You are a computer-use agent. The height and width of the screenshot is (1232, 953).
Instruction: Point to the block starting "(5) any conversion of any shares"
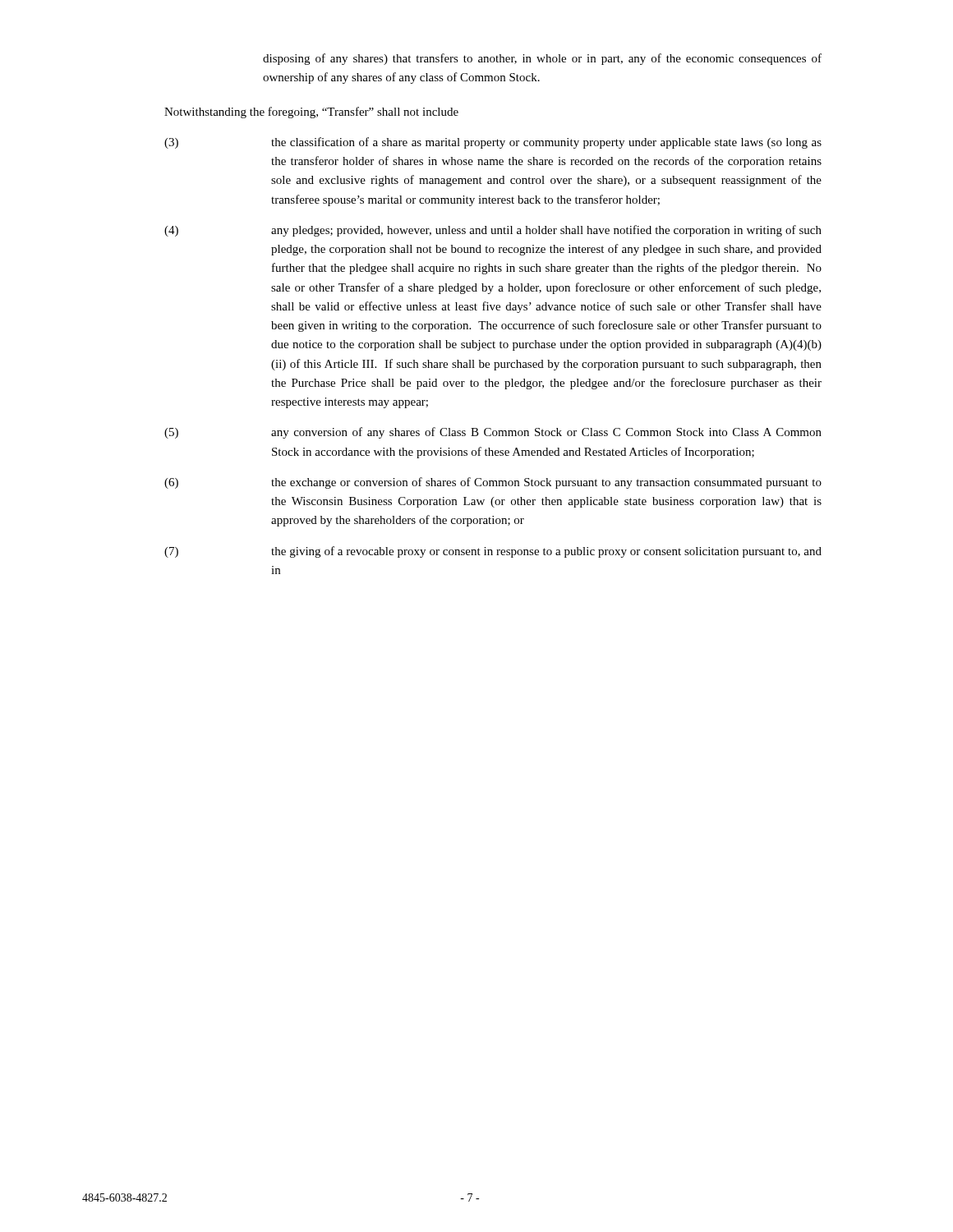(x=493, y=442)
